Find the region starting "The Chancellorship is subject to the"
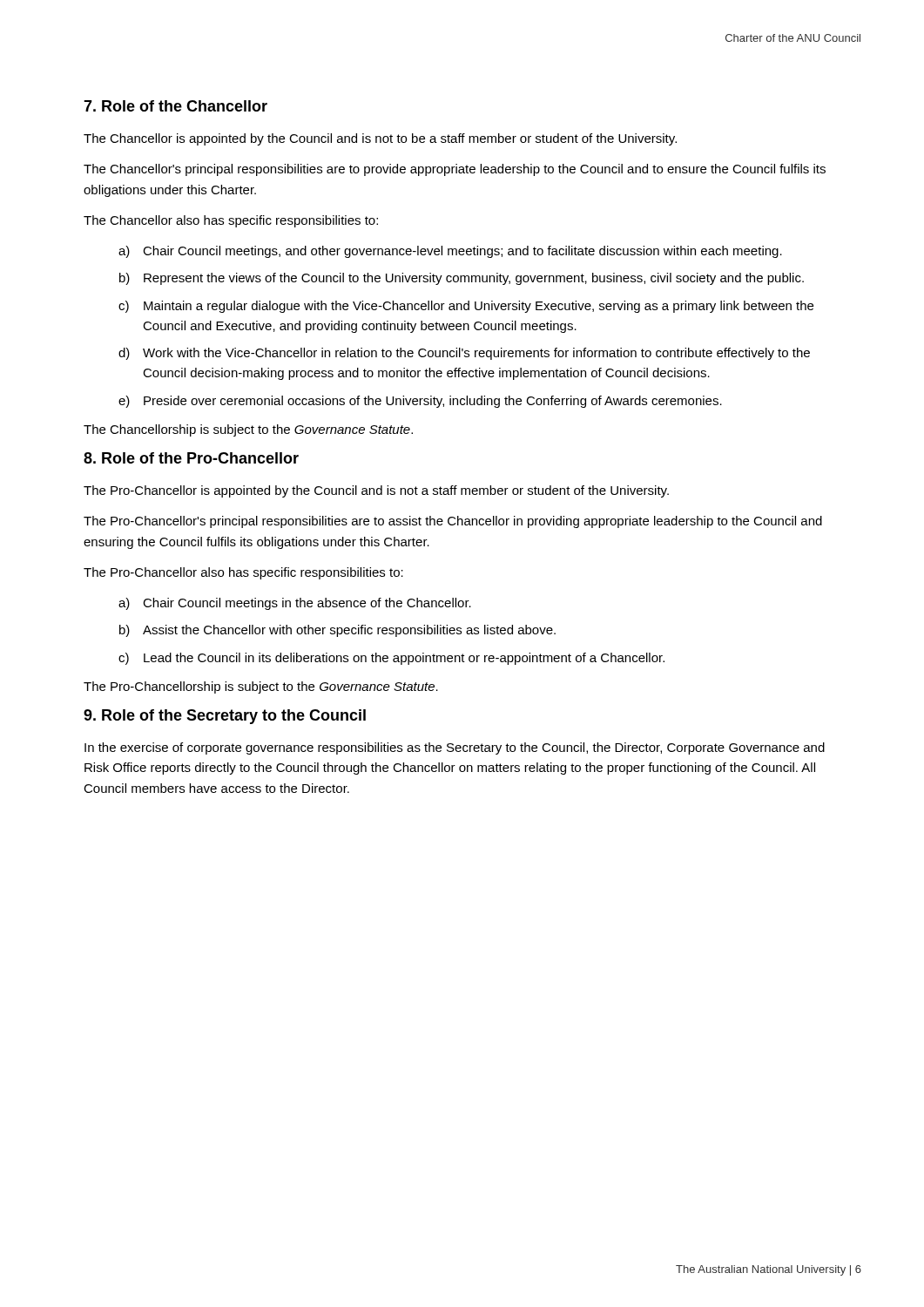The height and width of the screenshot is (1307, 924). 249,429
